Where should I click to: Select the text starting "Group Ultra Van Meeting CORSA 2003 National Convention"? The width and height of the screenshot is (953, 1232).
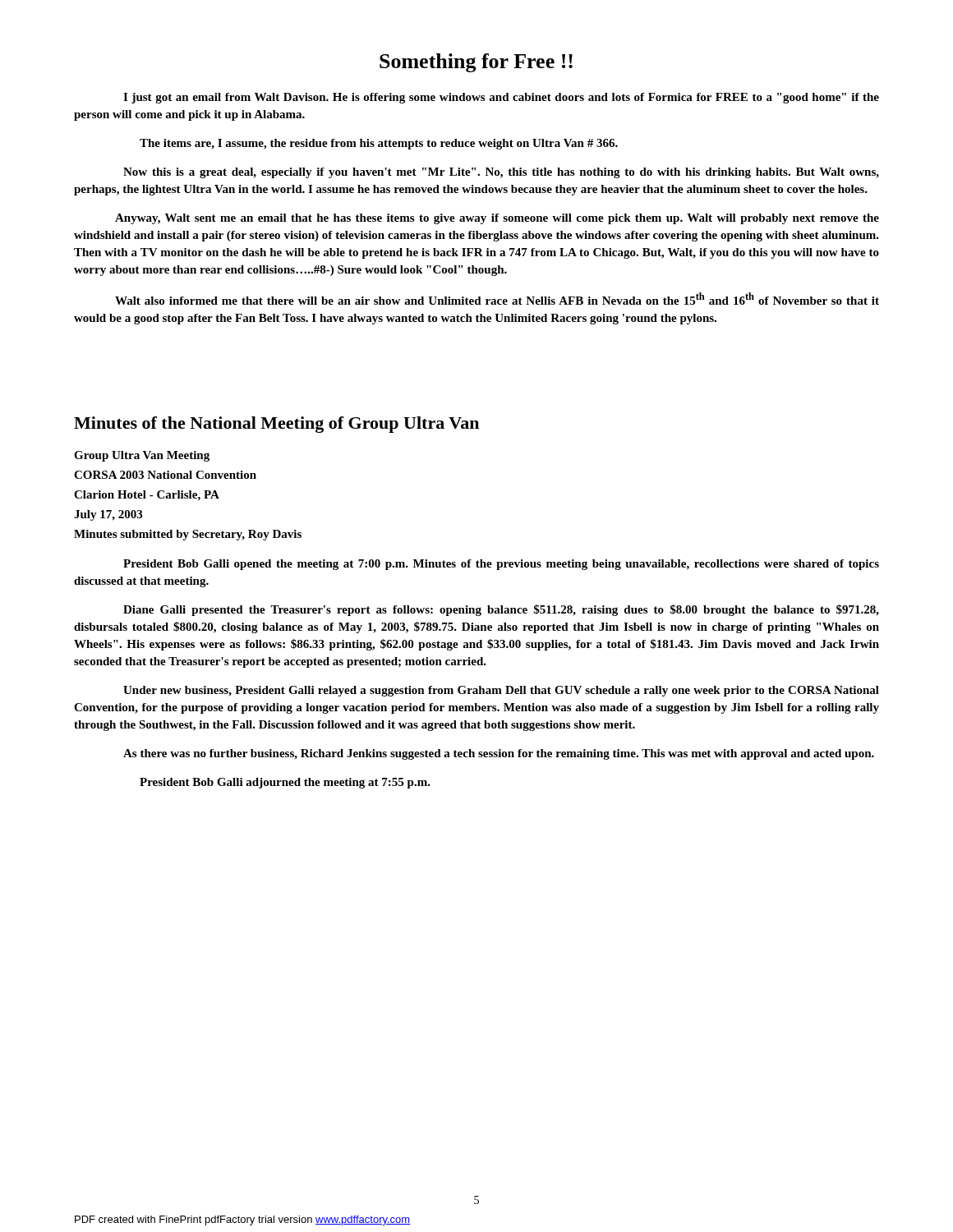(x=188, y=494)
